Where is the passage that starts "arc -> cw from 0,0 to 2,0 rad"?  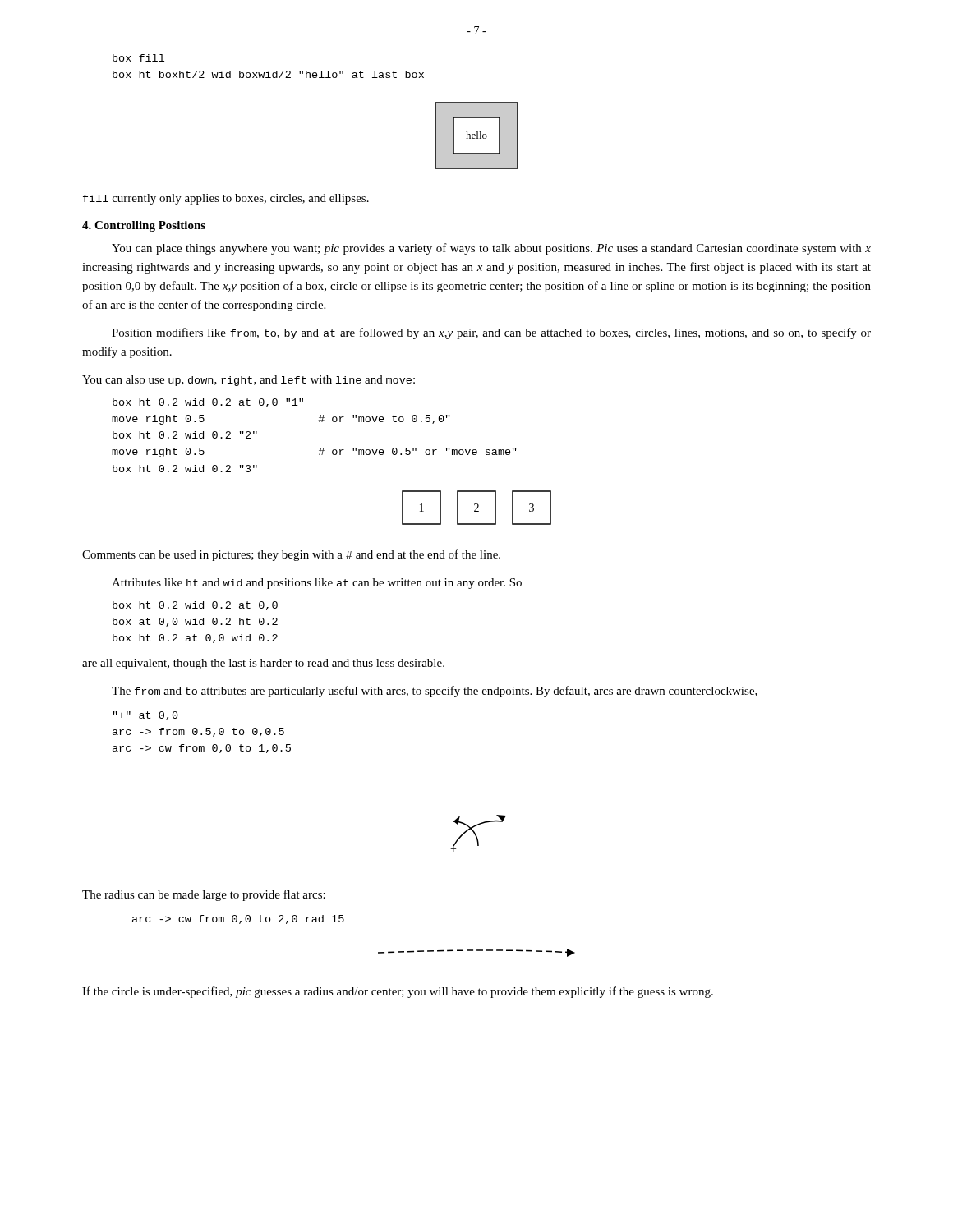(x=238, y=919)
